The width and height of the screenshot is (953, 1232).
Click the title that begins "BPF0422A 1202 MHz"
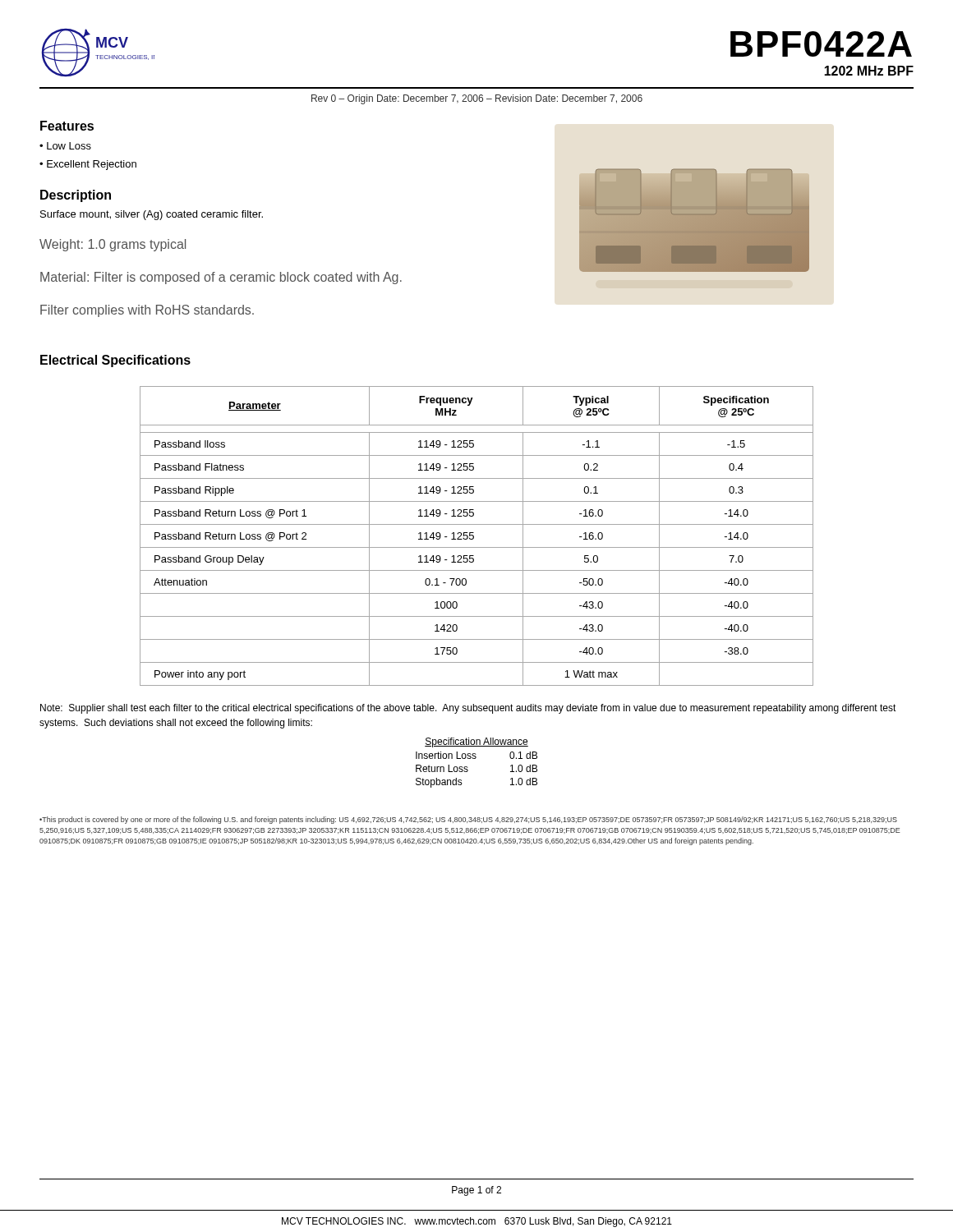pos(821,53)
